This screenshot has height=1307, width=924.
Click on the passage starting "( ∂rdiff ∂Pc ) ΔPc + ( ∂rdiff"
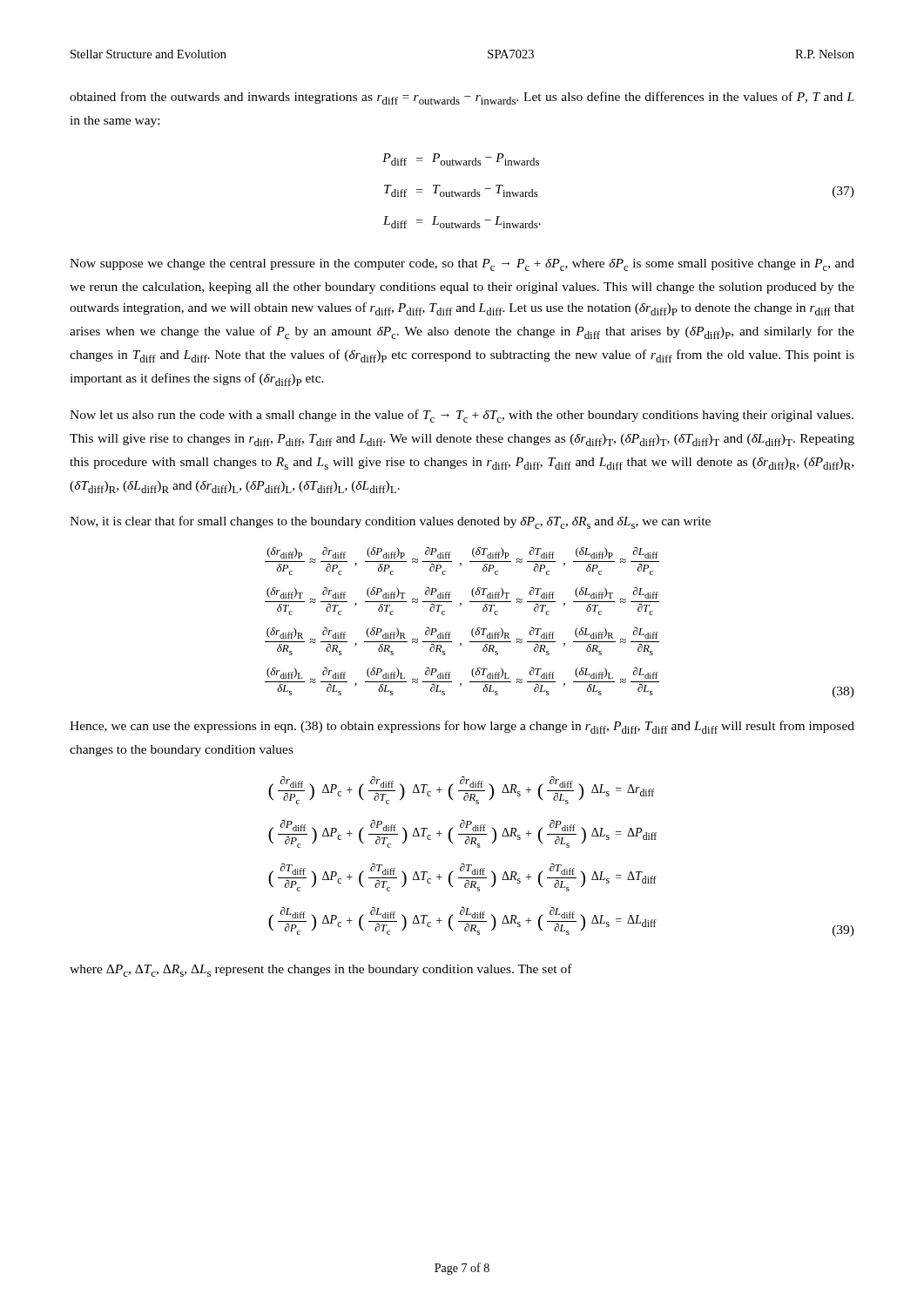(560, 856)
